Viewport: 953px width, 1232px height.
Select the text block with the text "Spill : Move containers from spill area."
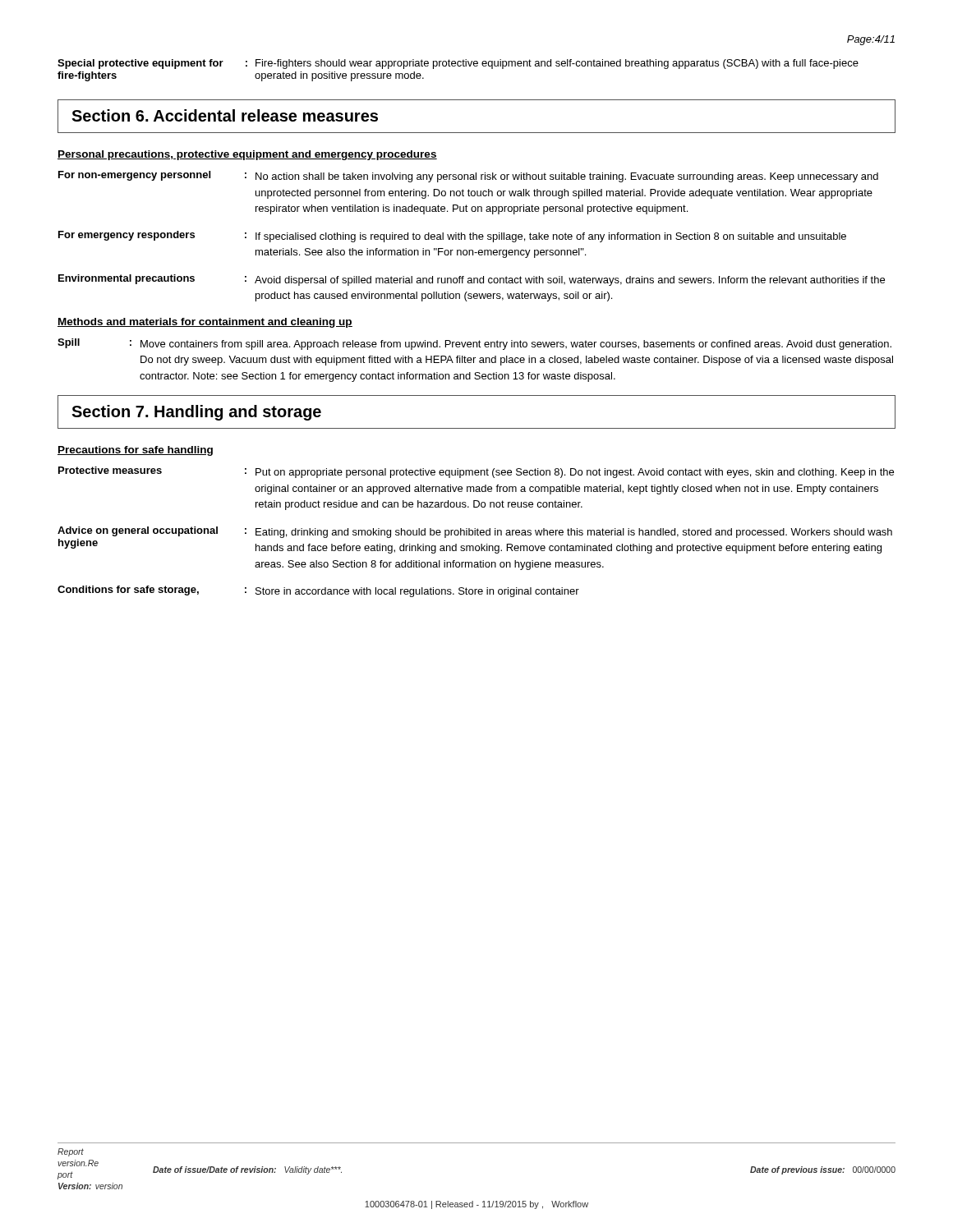pos(476,359)
